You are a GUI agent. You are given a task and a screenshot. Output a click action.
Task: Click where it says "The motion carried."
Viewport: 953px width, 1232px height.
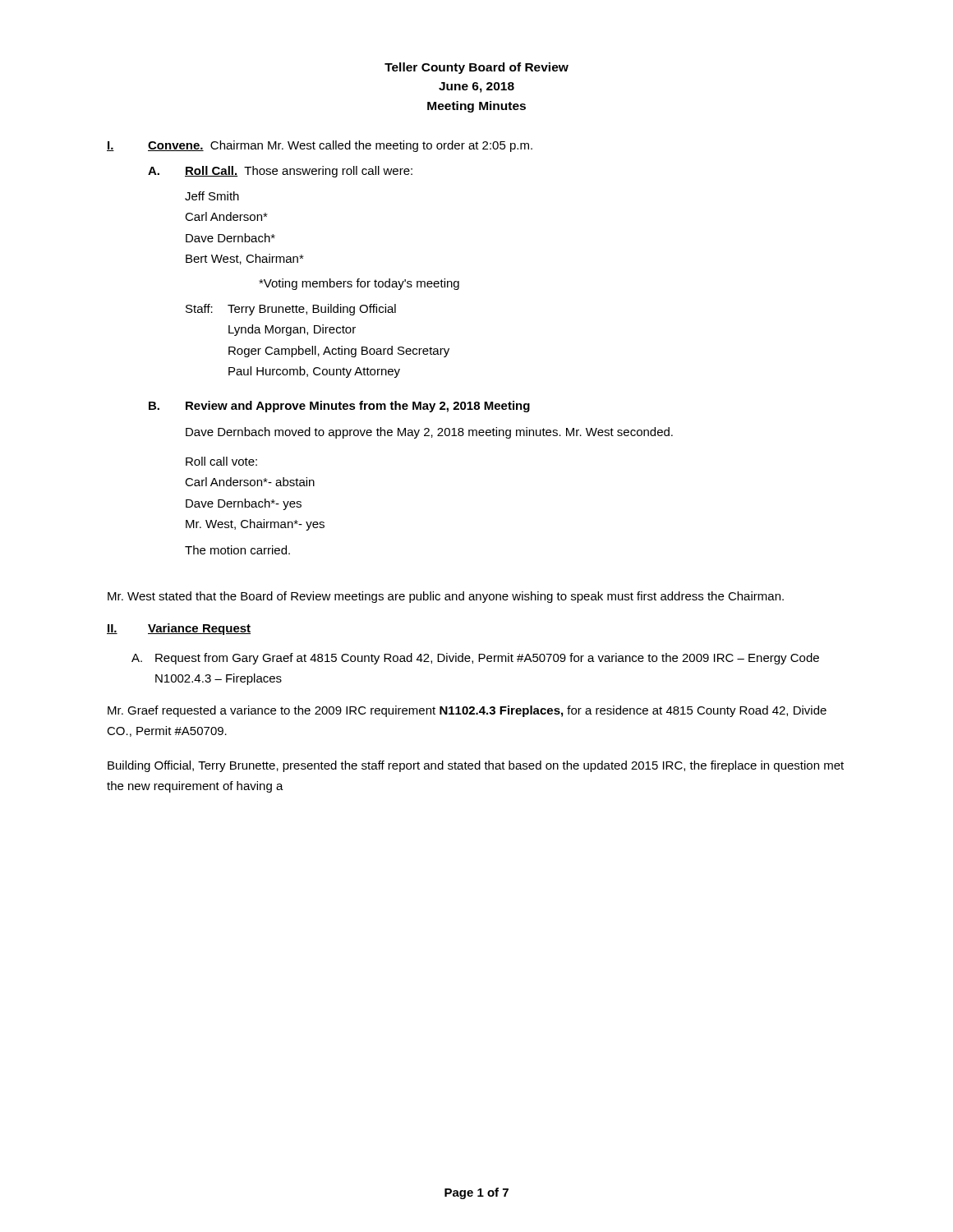[x=238, y=549]
